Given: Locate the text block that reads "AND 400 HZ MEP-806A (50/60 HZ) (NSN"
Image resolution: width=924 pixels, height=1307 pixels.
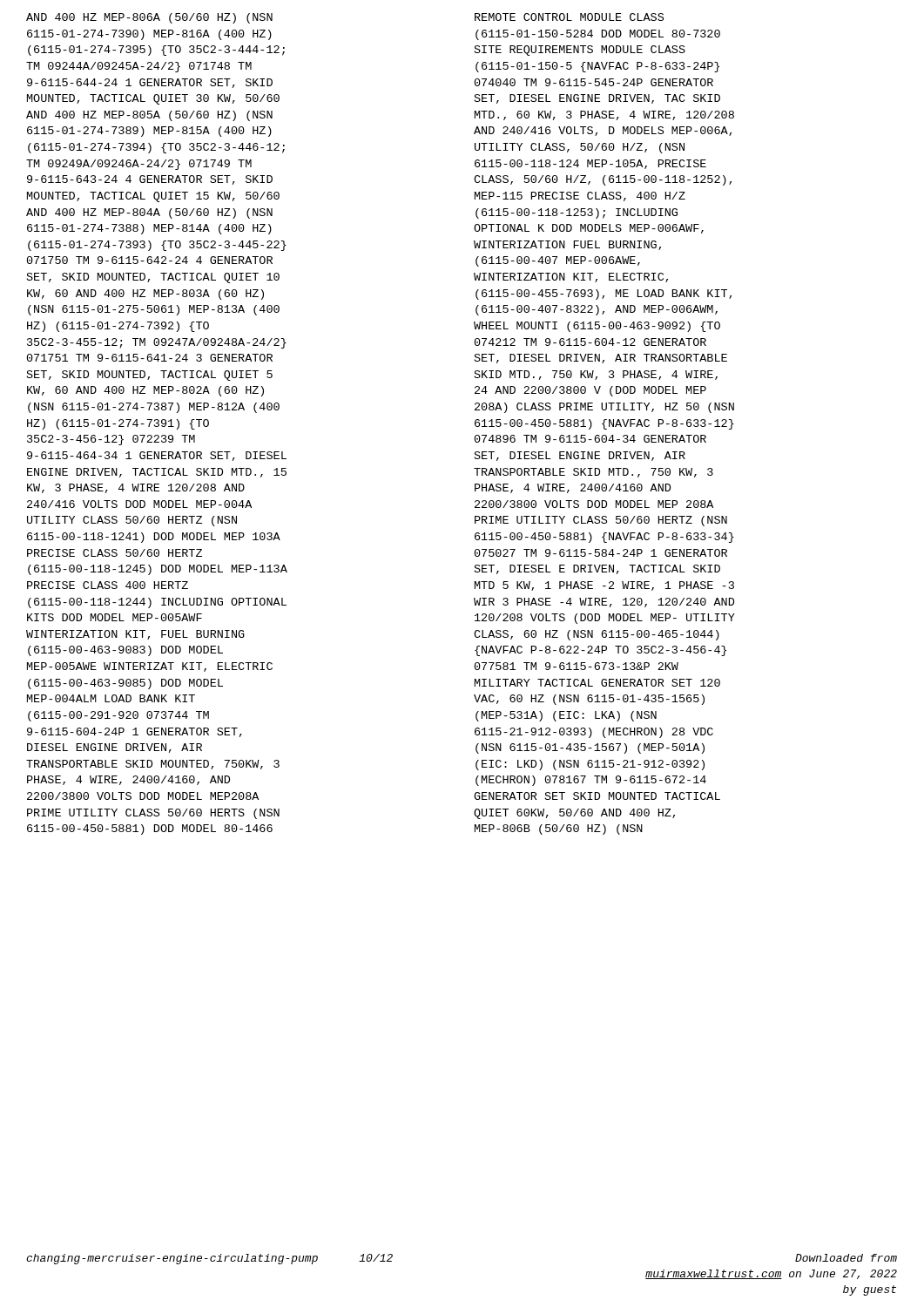Looking at the screenshot, I should pos(149,18).
